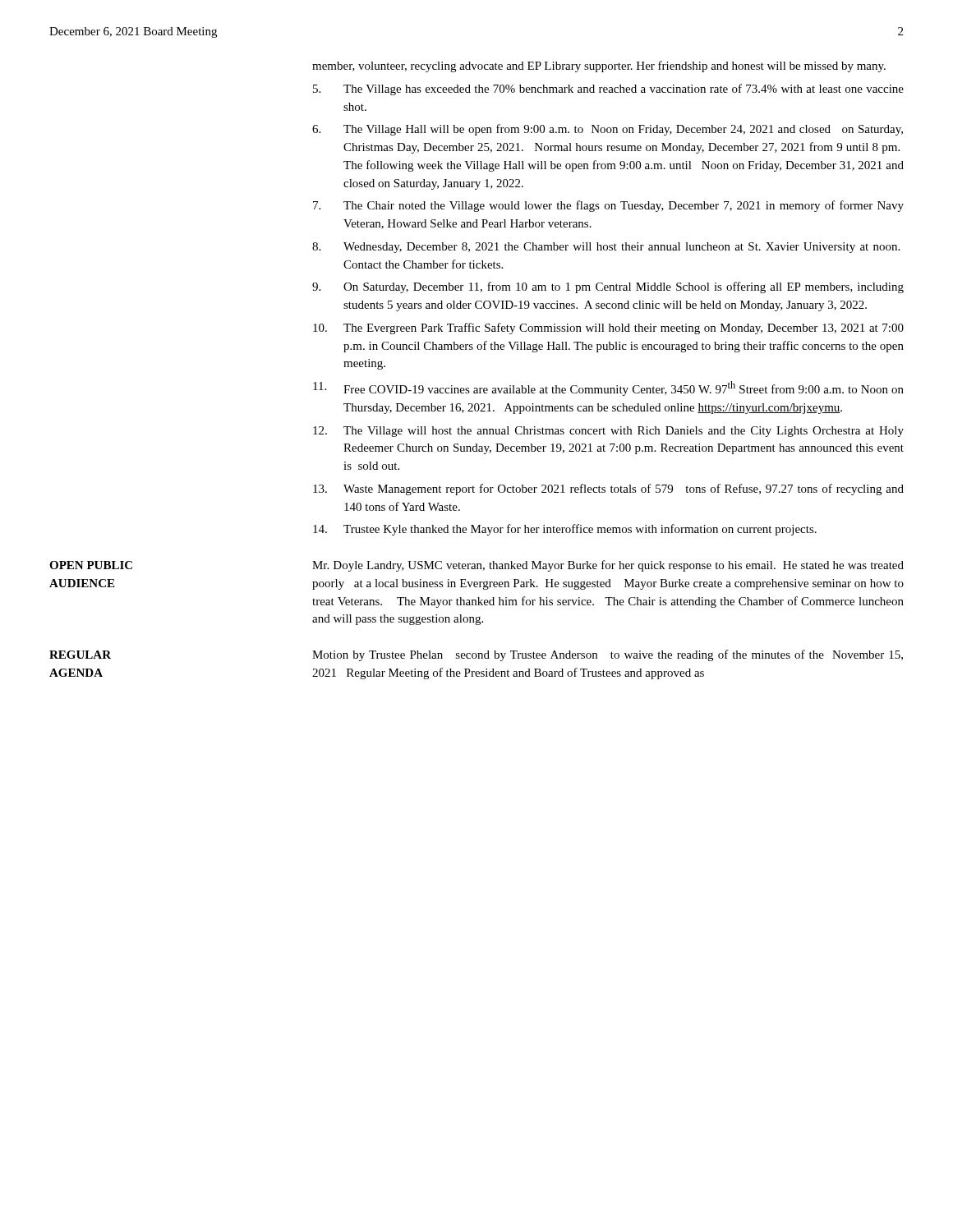This screenshot has height=1232, width=953.
Task: Select the text starting "10. The Evergreen Park"
Action: (x=608, y=346)
